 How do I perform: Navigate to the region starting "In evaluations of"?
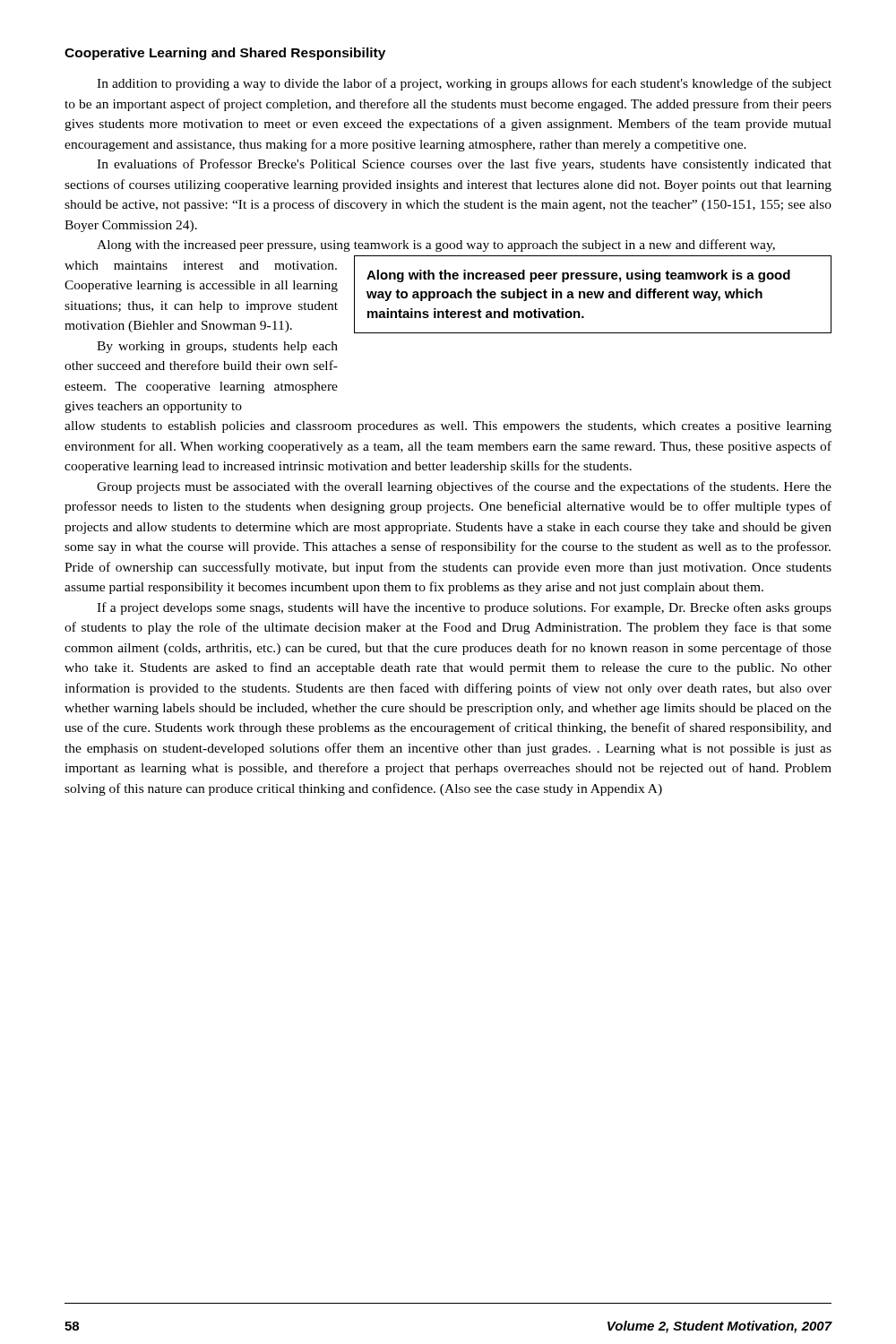(448, 195)
